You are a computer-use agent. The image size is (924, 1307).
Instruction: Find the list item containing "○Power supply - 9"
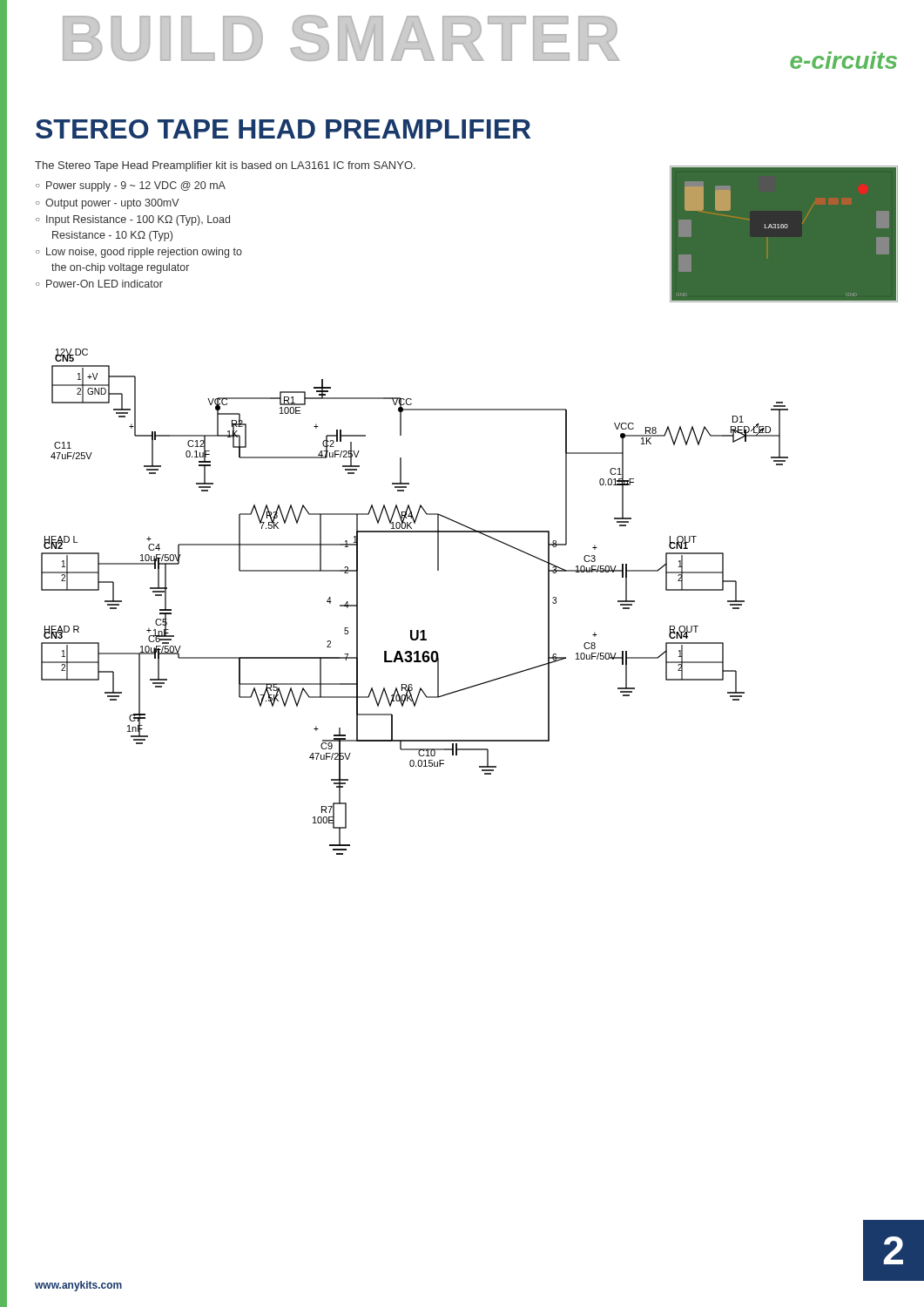point(130,186)
